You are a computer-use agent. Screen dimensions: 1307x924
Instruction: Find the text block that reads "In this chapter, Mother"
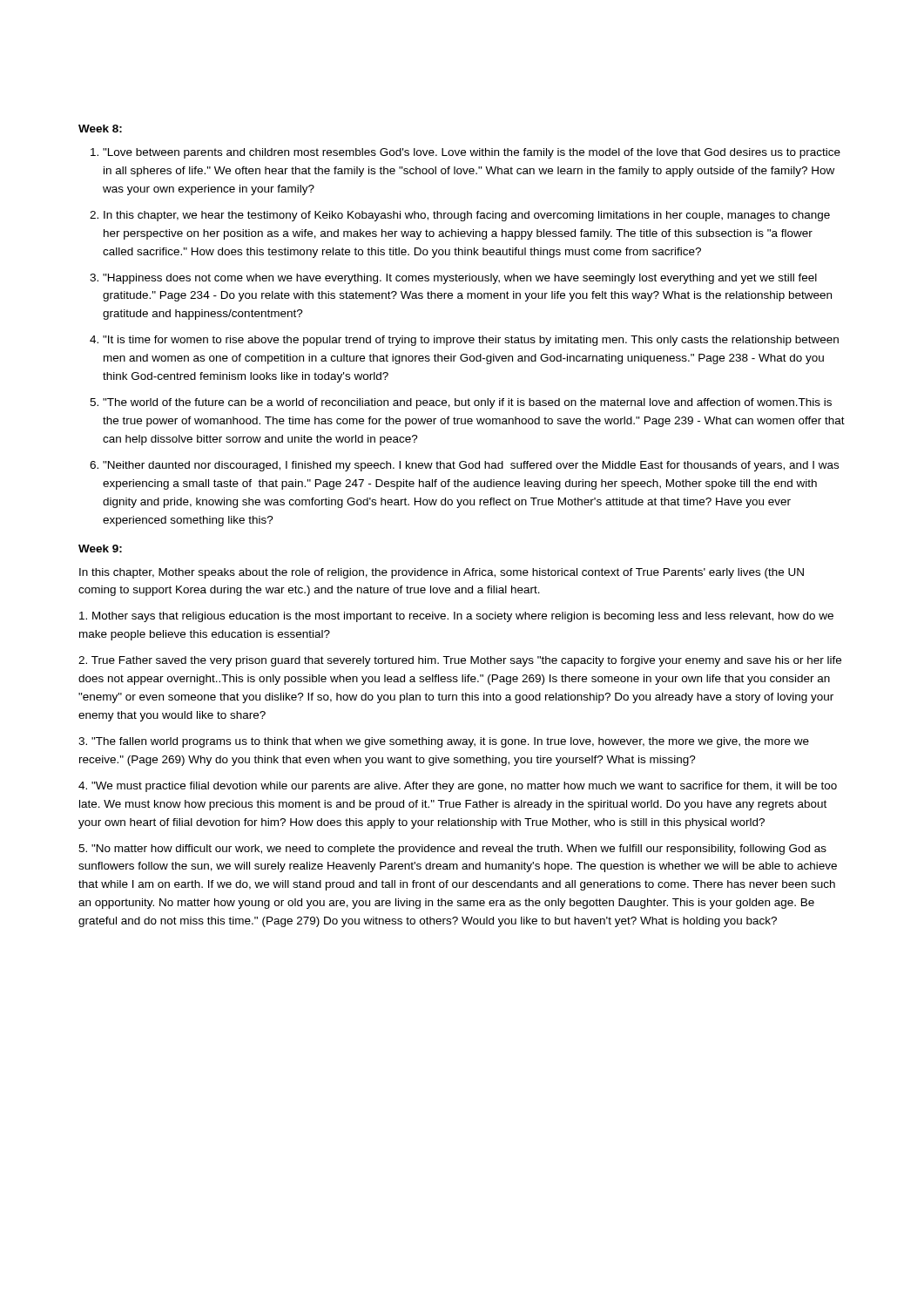442,581
